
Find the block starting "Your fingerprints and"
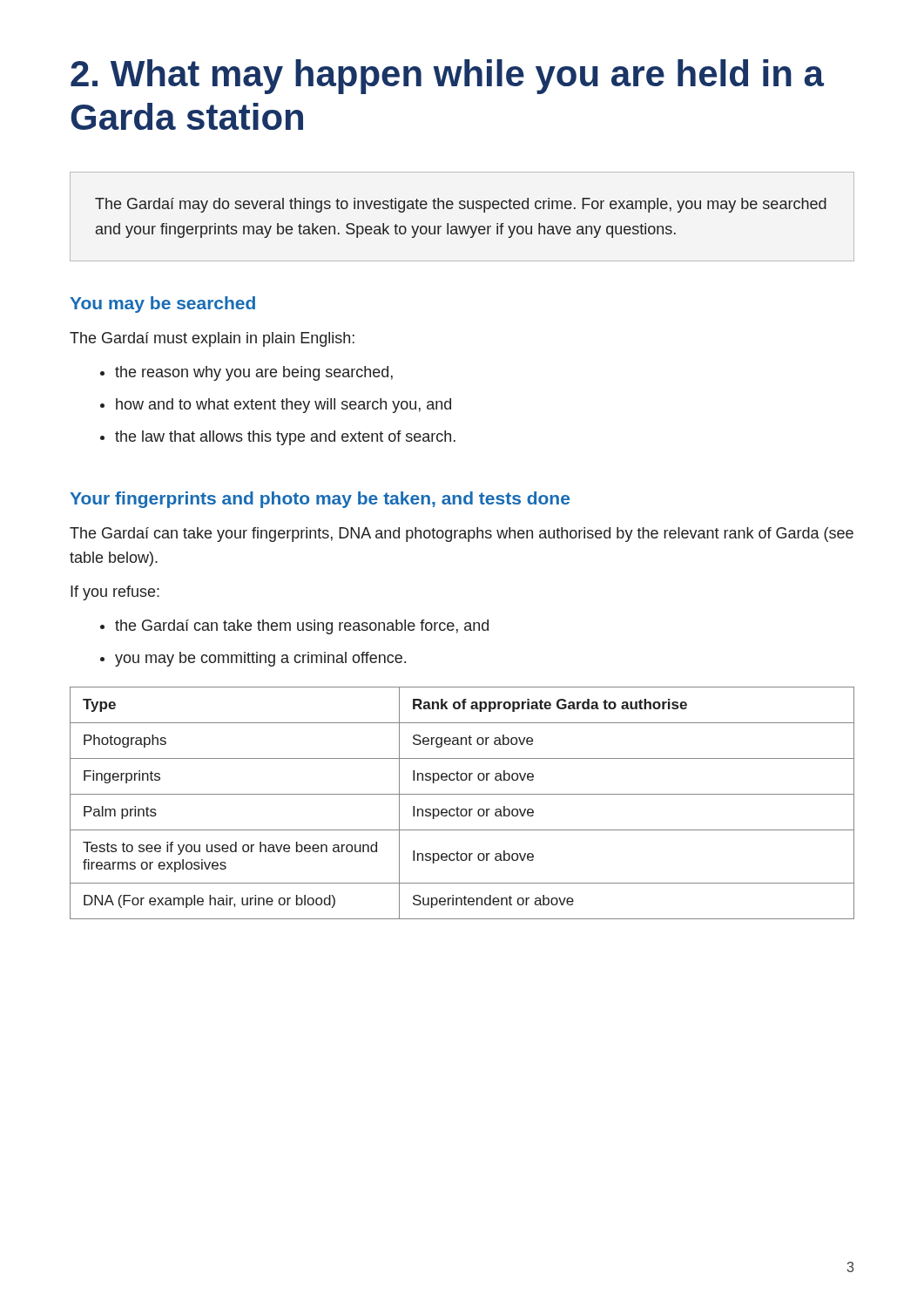pos(320,498)
